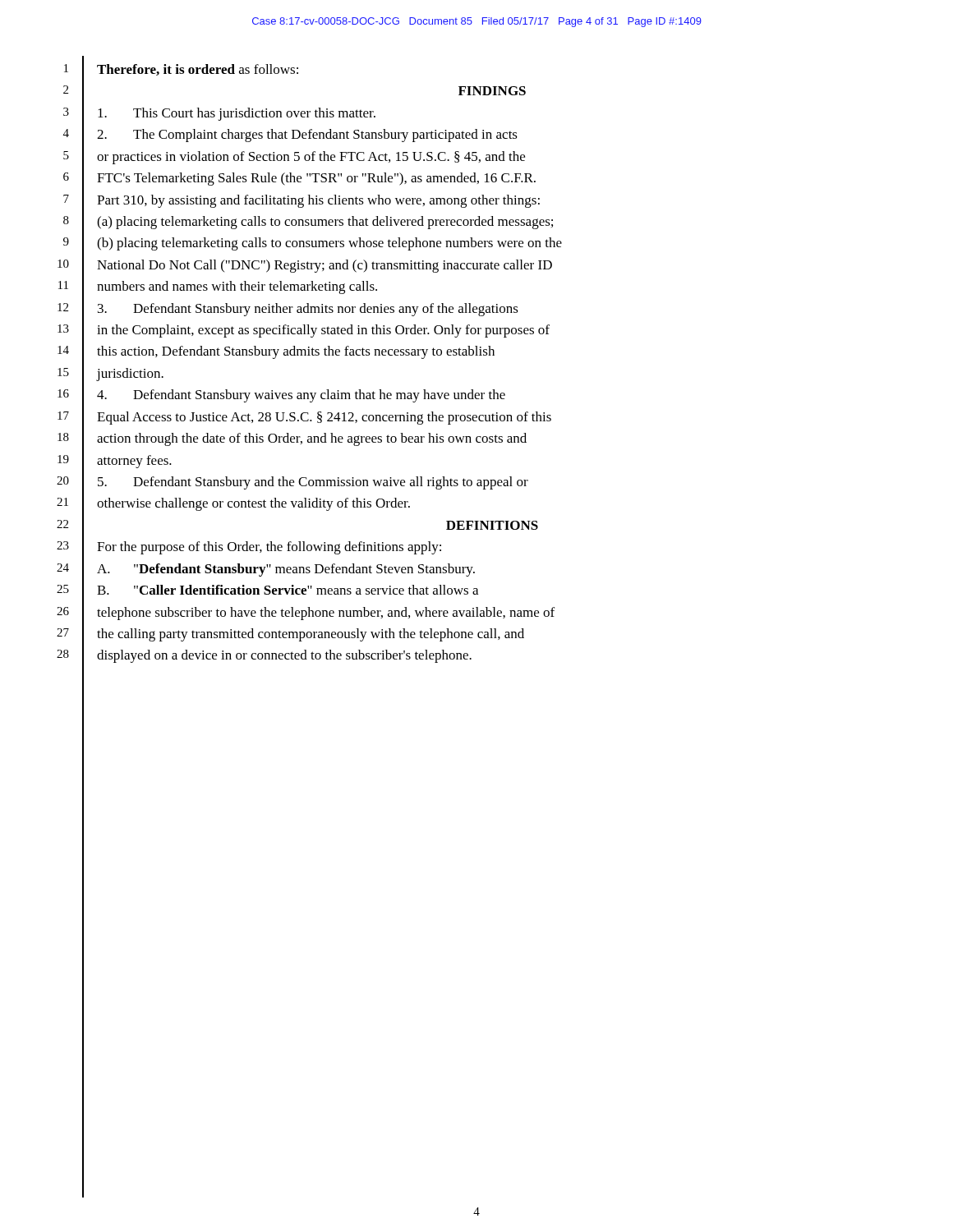Find the block on this page that starts "12 3.Defendant Stansbury neither admits nor"
This screenshot has width=953, height=1232.
click(x=276, y=309)
